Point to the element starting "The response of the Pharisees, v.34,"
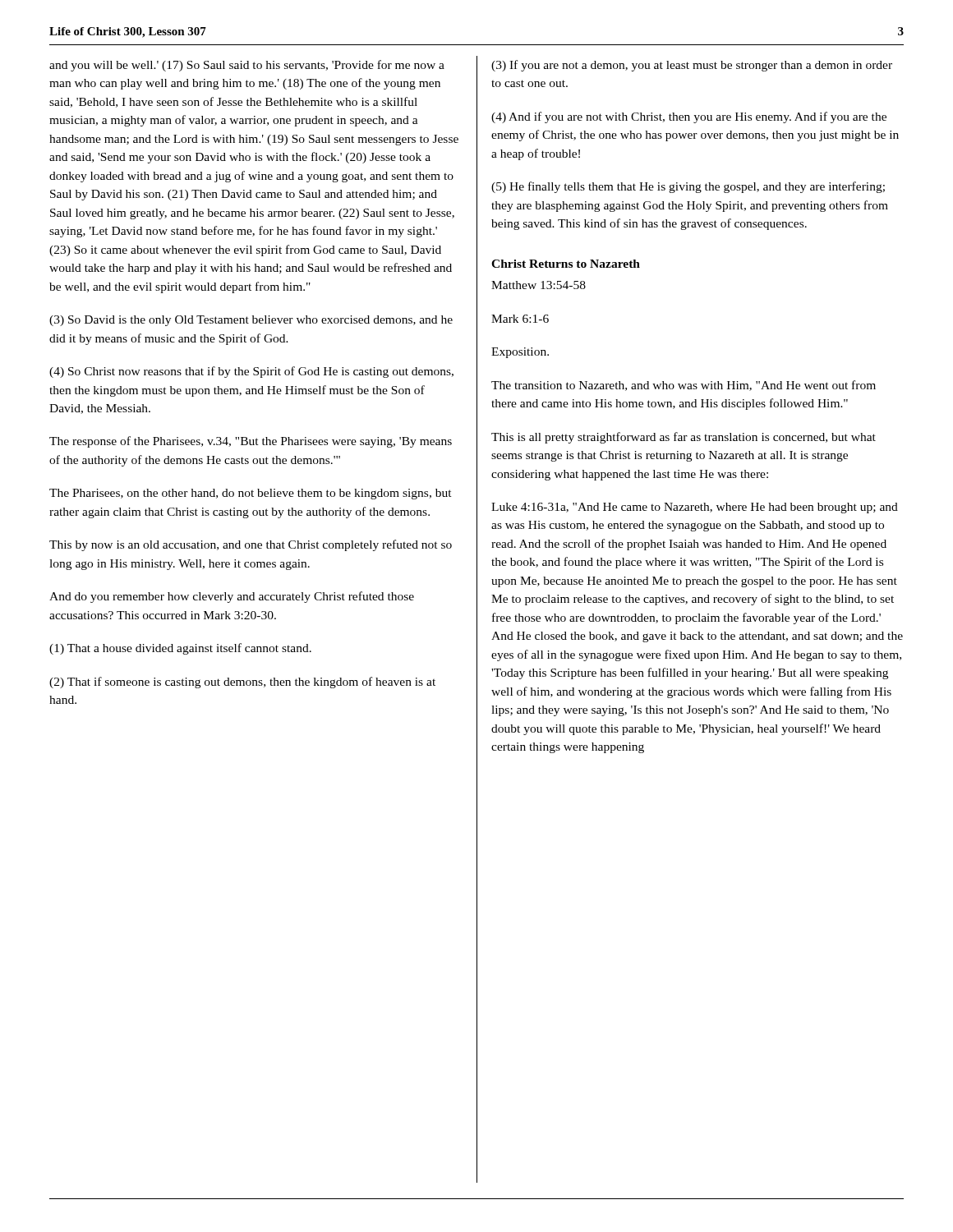The width and height of the screenshot is (953, 1232). [x=255, y=451]
